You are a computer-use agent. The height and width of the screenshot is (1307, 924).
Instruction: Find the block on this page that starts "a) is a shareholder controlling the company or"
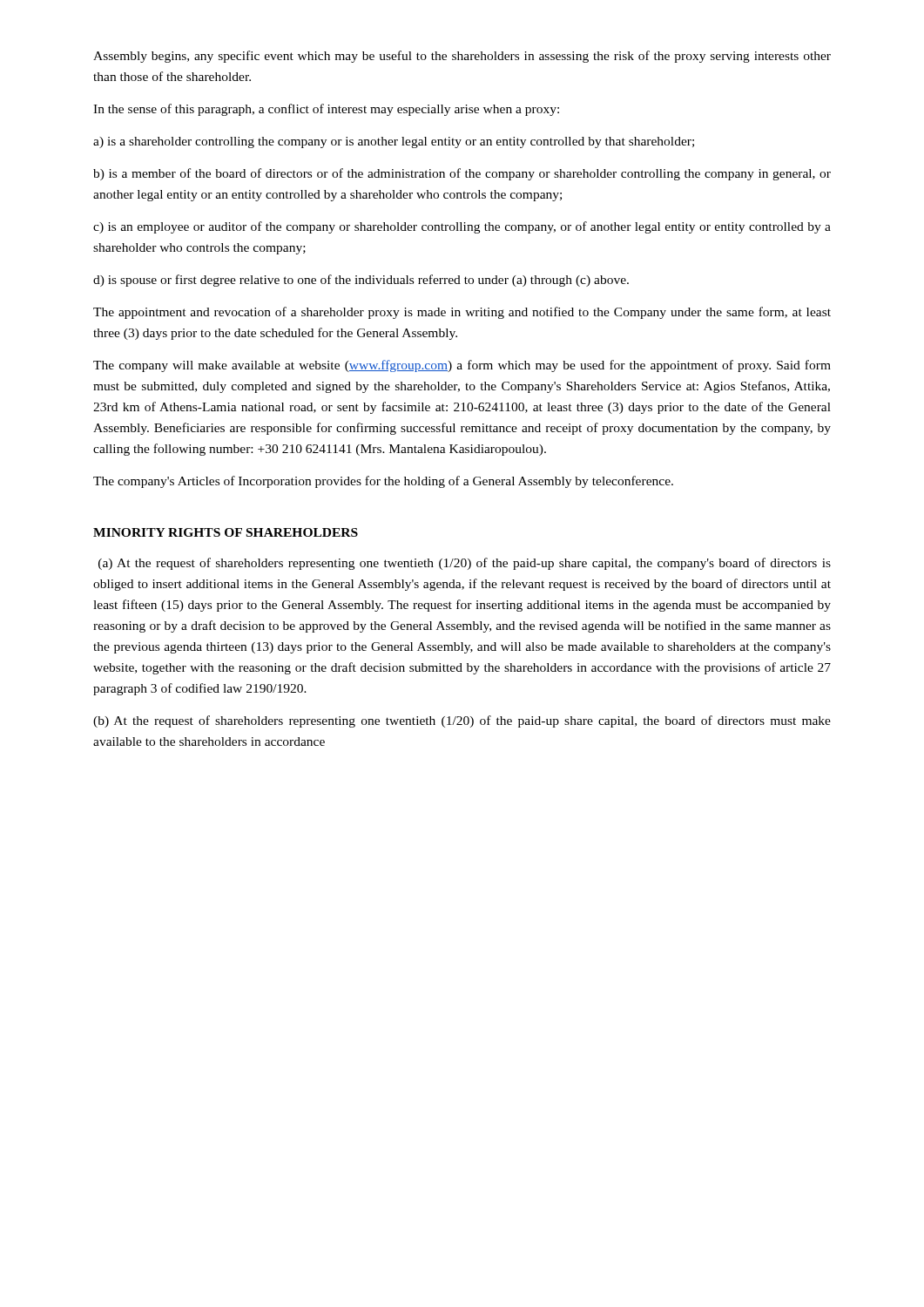(394, 141)
